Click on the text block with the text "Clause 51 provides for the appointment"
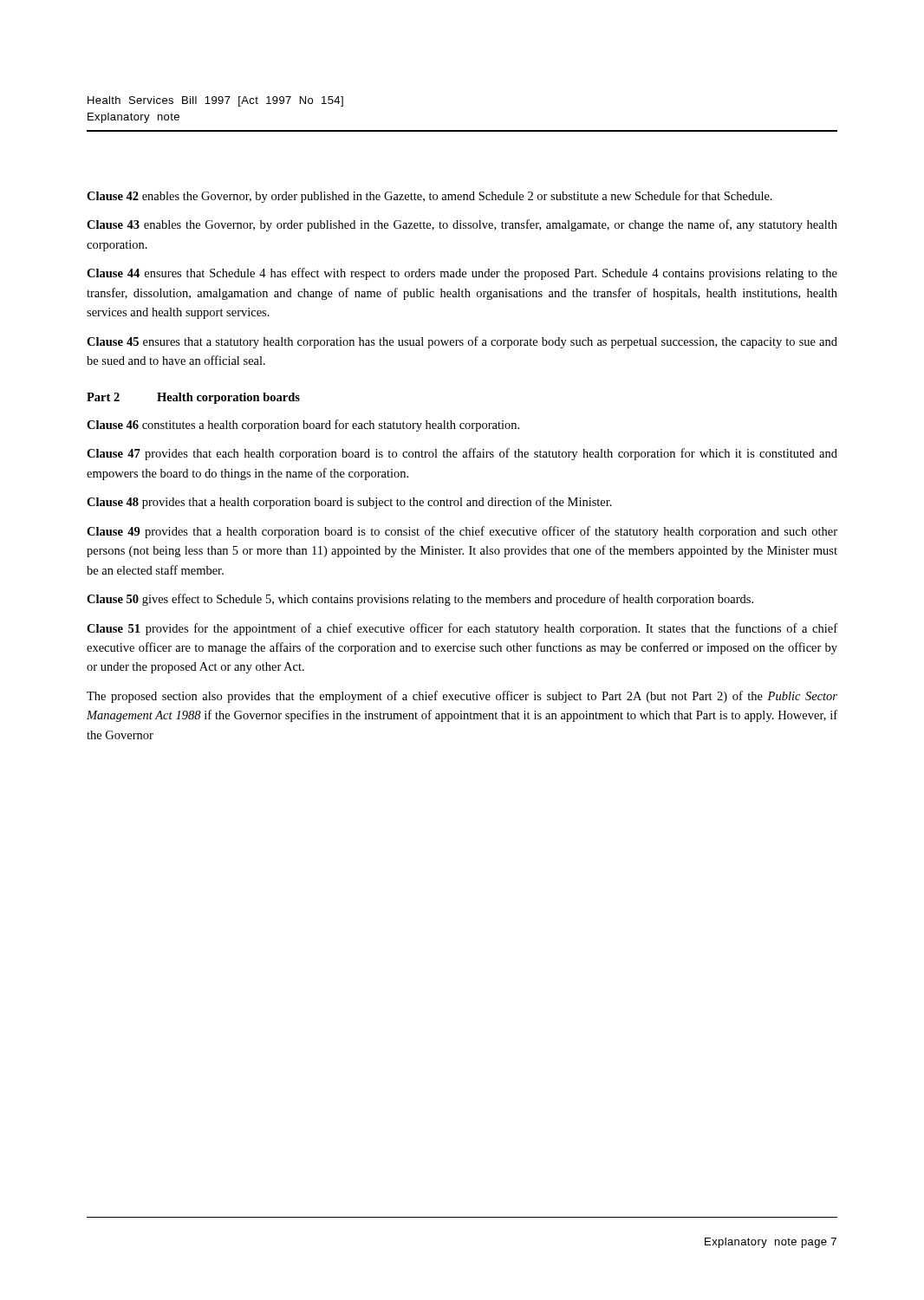This screenshot has height=1300, width=924. (x=462, y=647)
